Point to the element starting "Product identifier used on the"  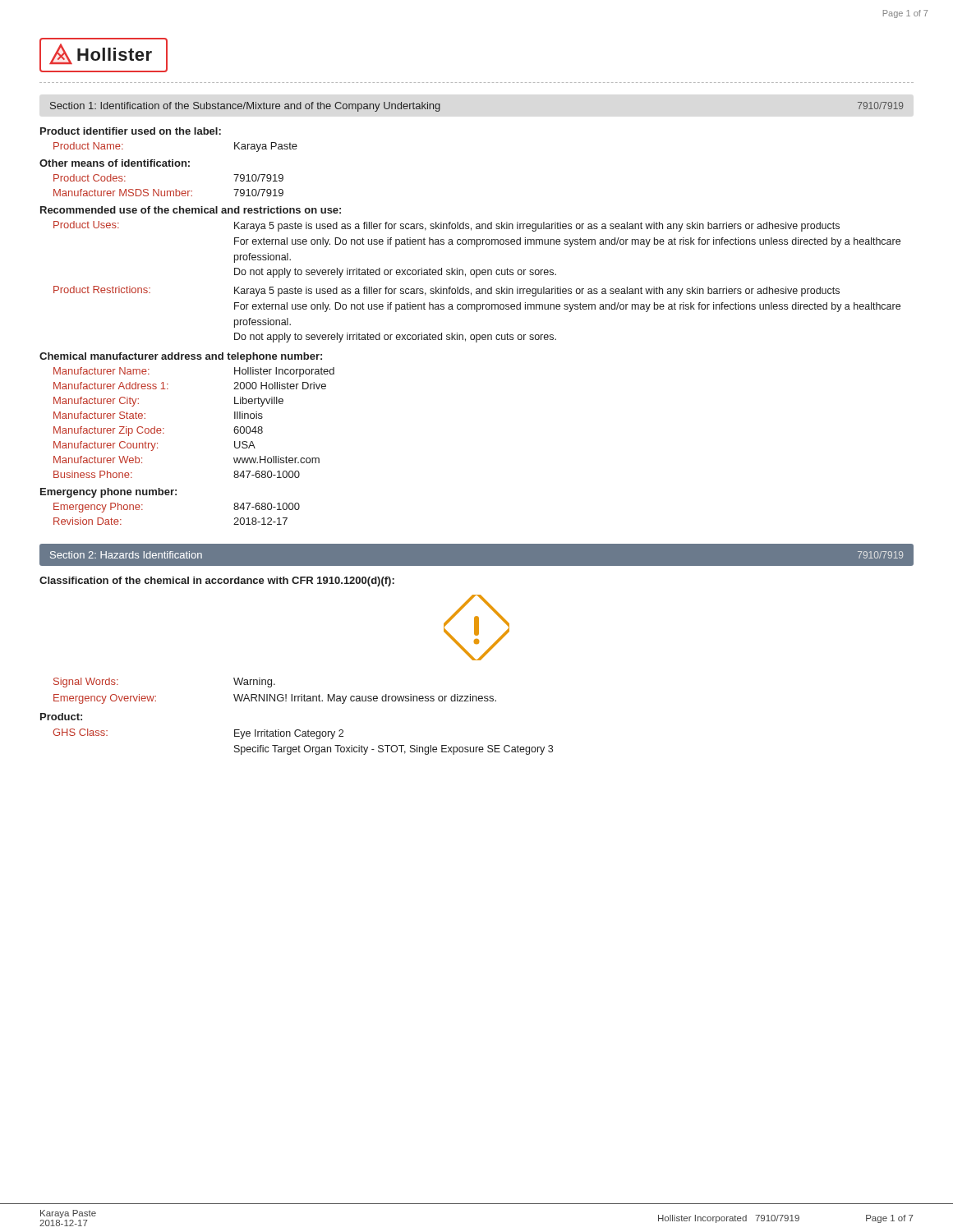(x=131, y=131)
